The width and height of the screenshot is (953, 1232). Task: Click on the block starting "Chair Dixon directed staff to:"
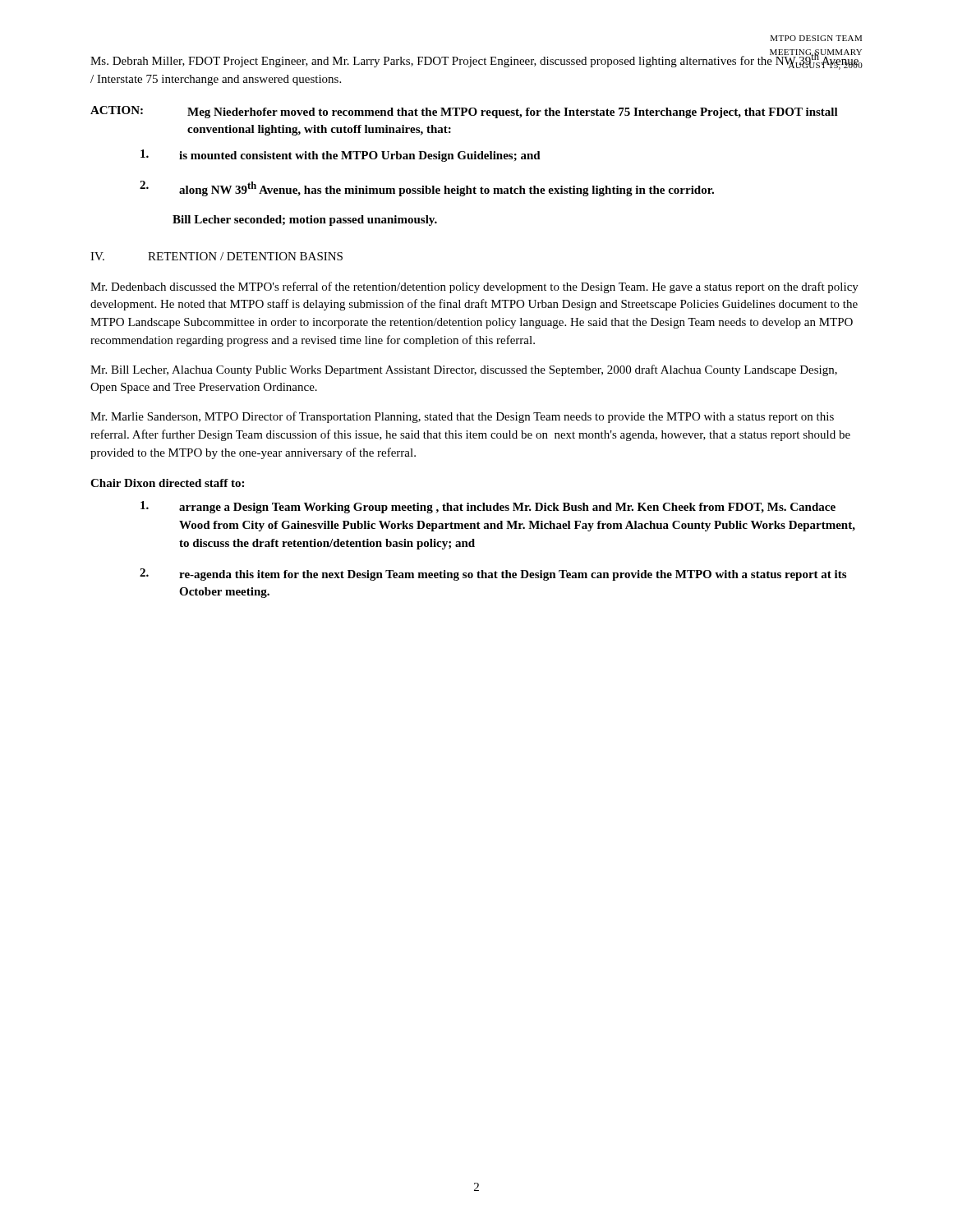click(x=168, y=483)
